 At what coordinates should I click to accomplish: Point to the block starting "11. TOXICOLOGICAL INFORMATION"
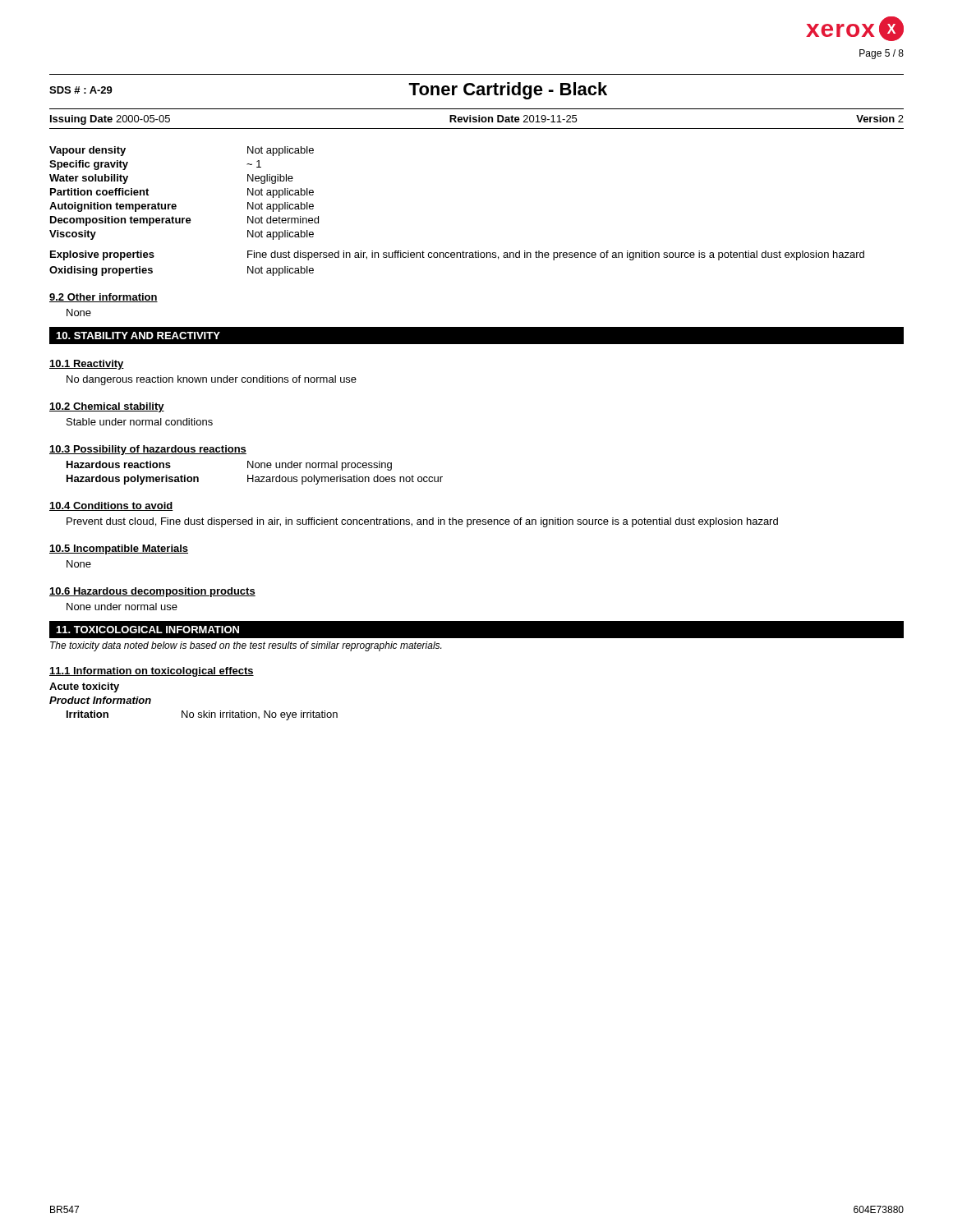[148, 630]
